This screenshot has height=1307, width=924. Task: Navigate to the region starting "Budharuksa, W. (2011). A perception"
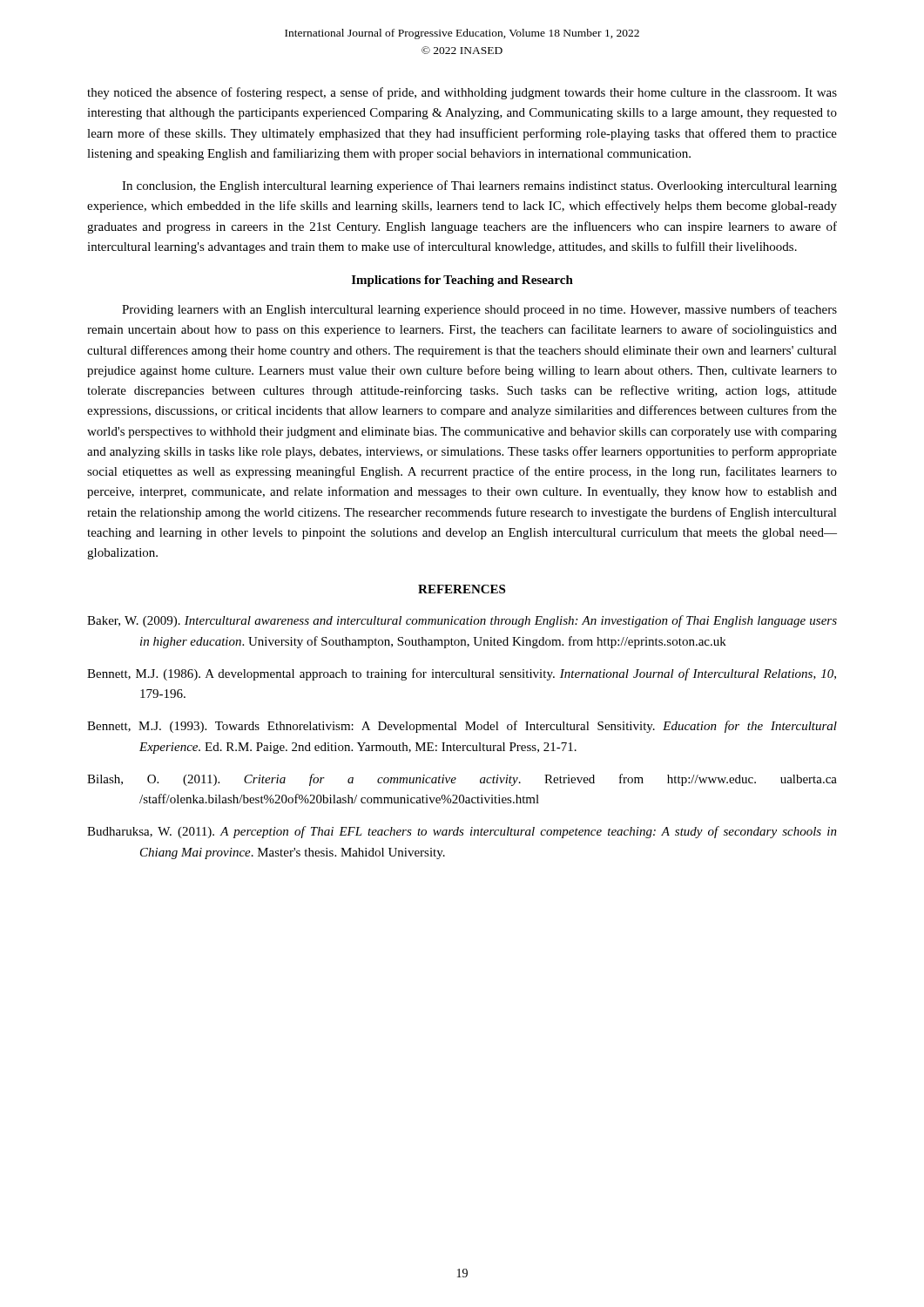coord(462,842)
